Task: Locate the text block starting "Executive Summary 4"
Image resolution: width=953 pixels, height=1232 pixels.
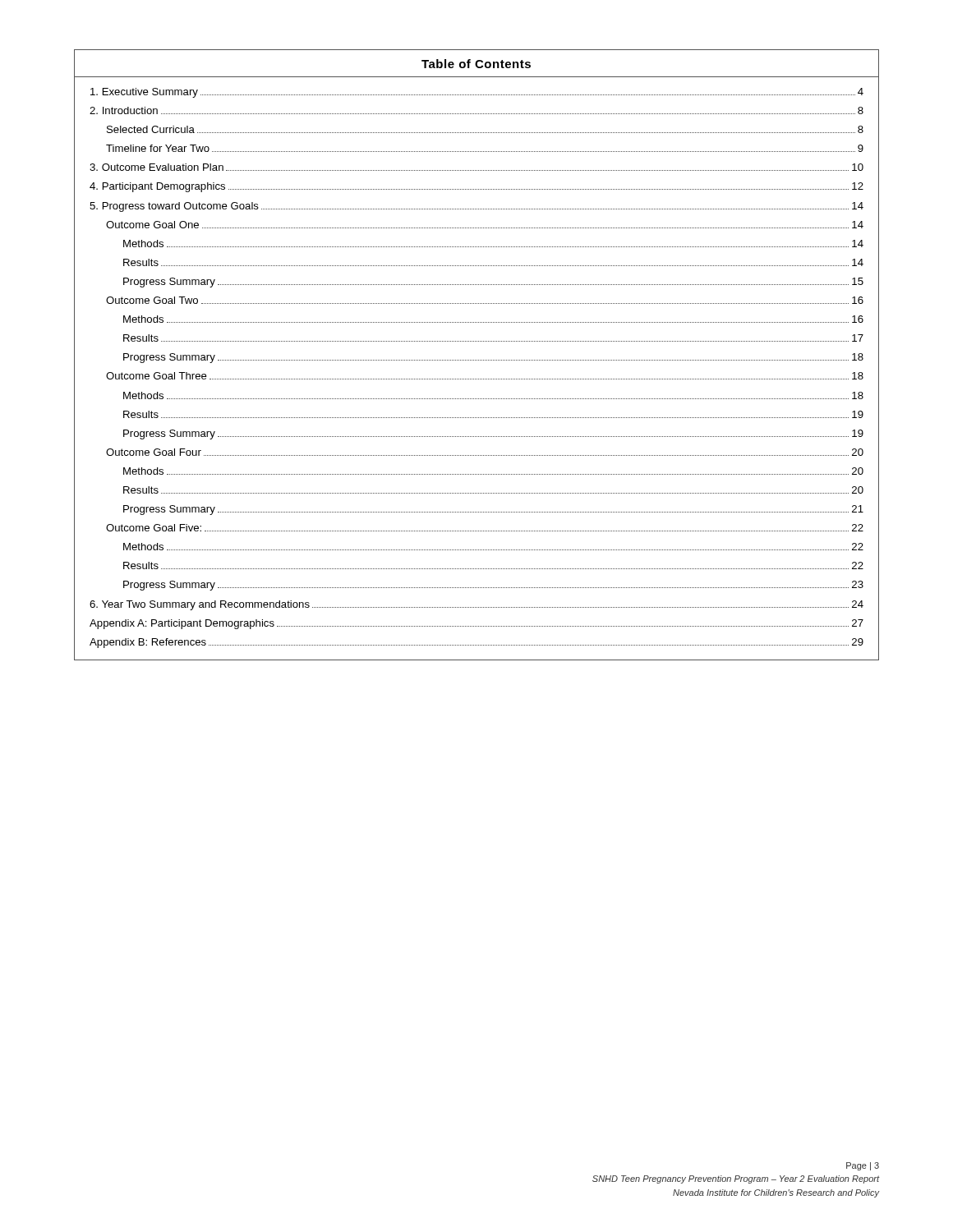Action: click(476, 92)
